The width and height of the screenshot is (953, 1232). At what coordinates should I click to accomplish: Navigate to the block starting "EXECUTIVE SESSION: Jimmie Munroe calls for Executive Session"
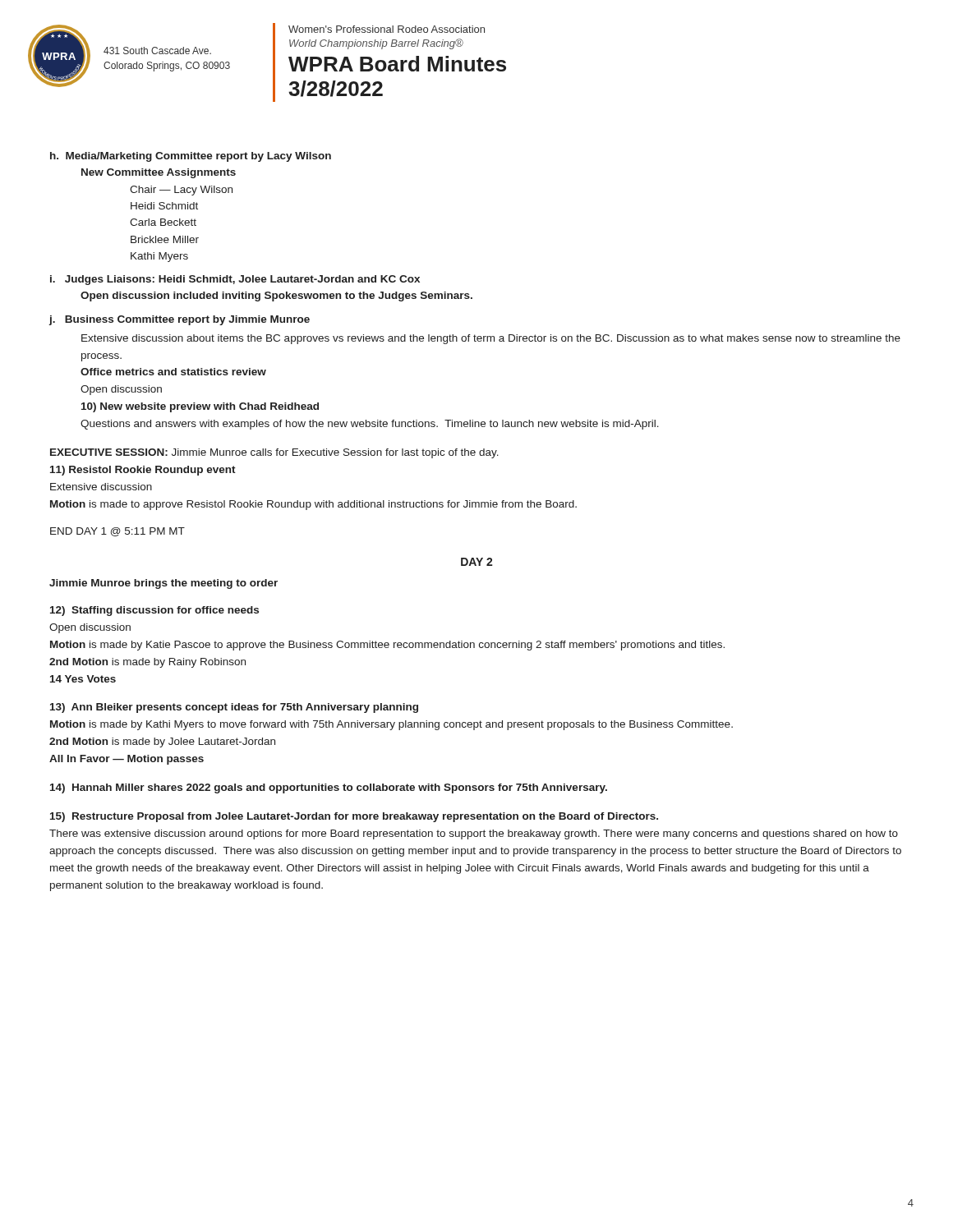pos(274,453)
